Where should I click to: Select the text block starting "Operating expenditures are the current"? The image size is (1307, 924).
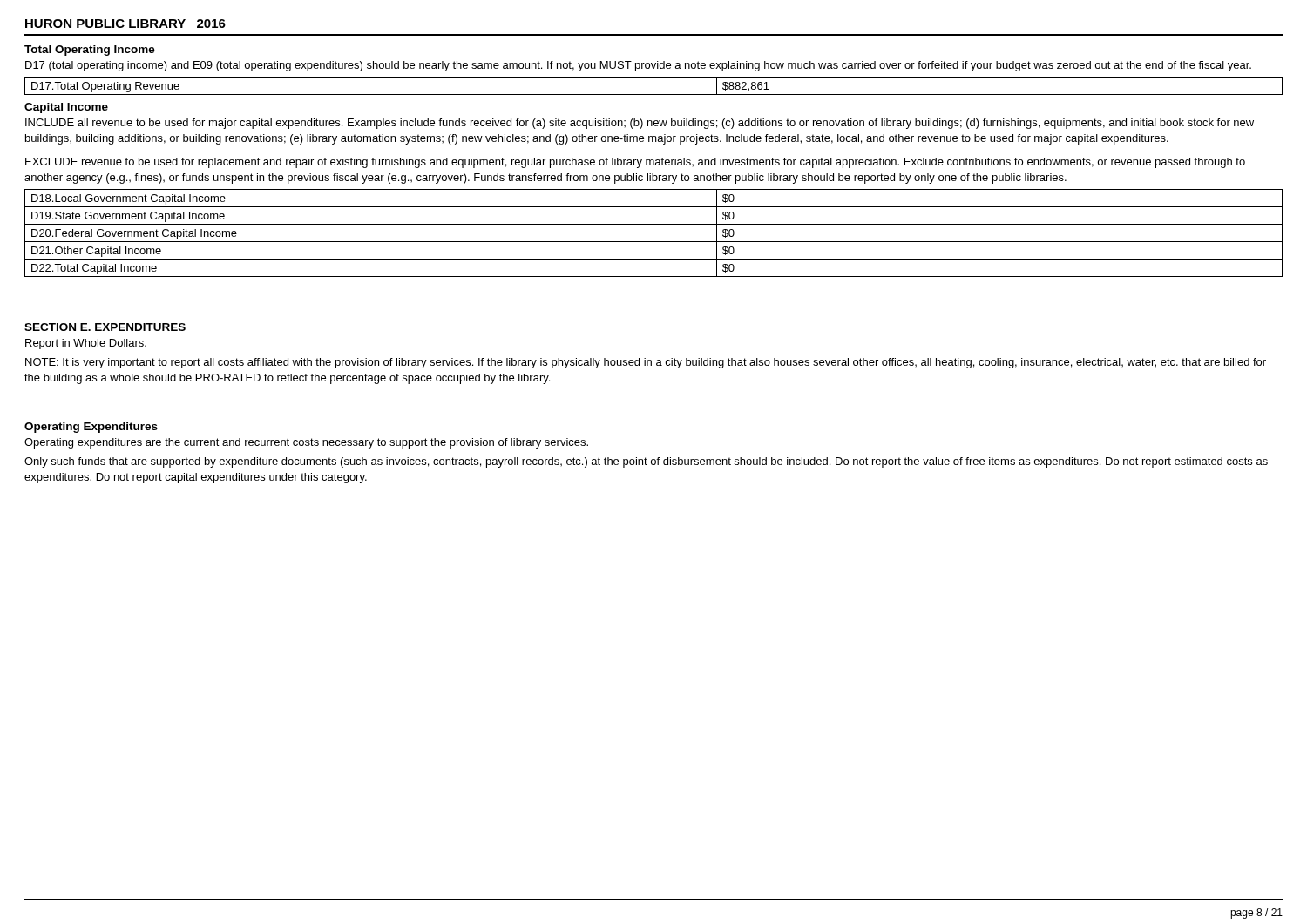(307, 442)
